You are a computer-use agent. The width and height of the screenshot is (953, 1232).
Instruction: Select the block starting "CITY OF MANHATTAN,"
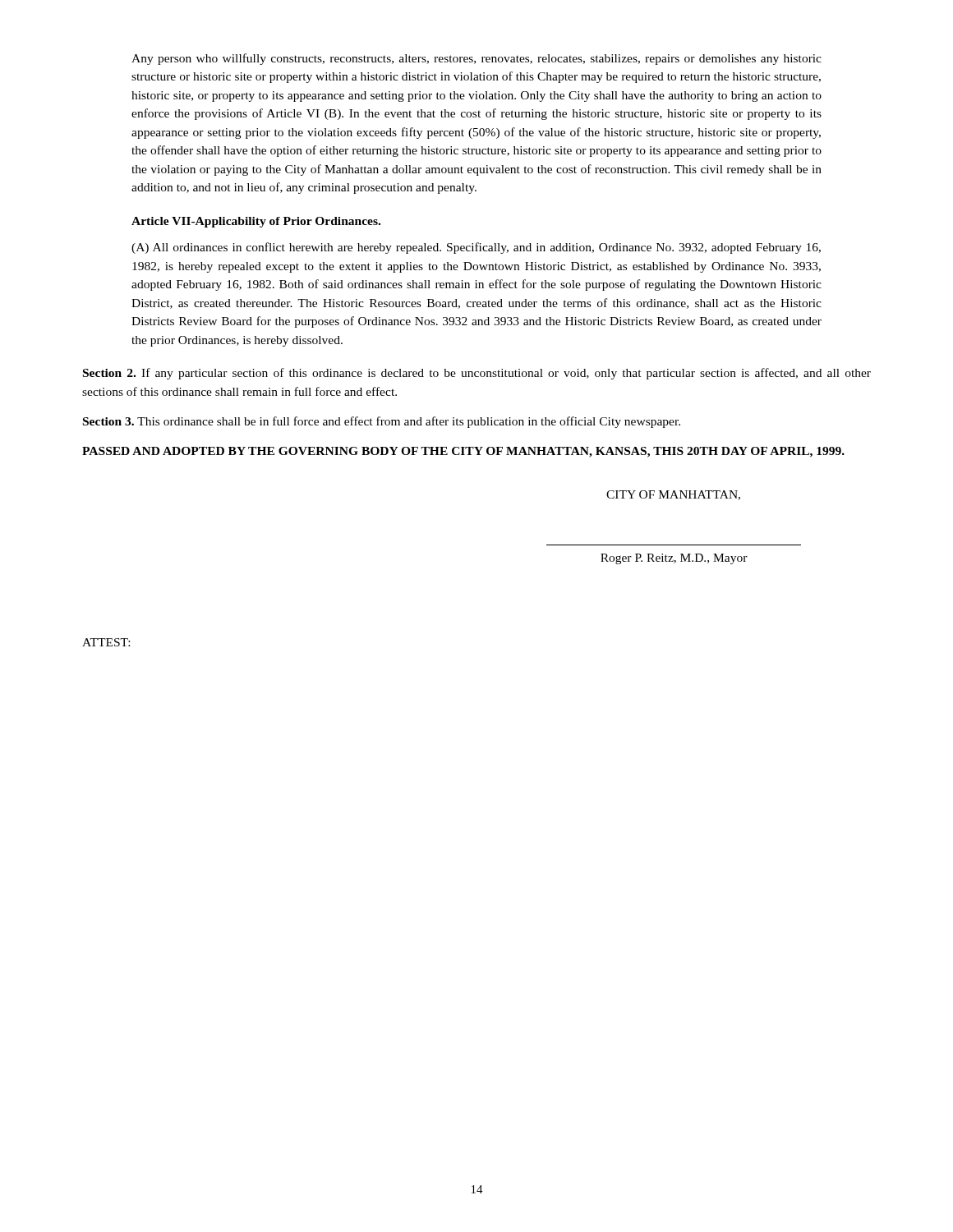[x=674, y=494]
